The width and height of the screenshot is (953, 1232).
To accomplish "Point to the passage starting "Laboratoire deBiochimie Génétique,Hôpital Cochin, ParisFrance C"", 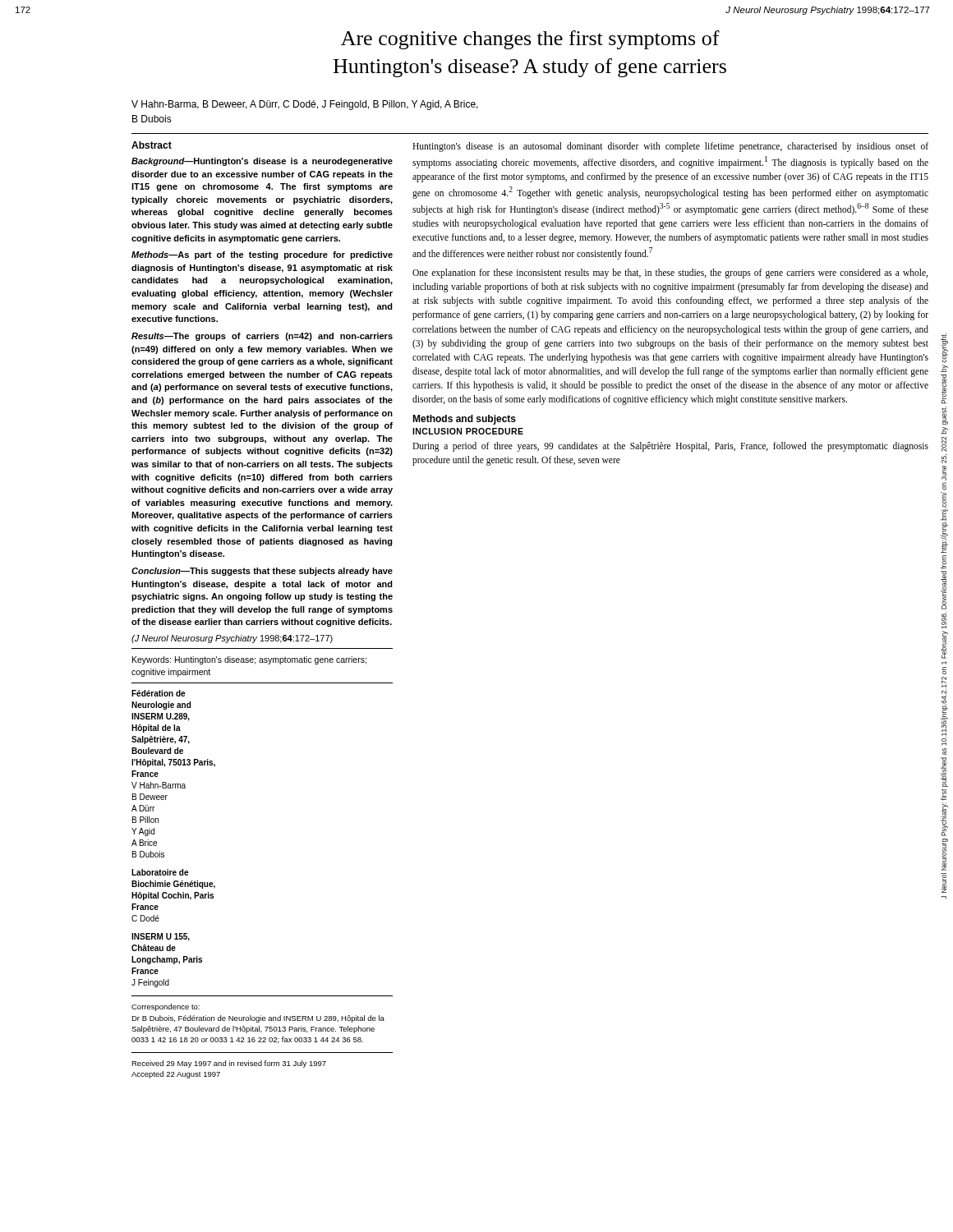I will [x=173, y=896].
